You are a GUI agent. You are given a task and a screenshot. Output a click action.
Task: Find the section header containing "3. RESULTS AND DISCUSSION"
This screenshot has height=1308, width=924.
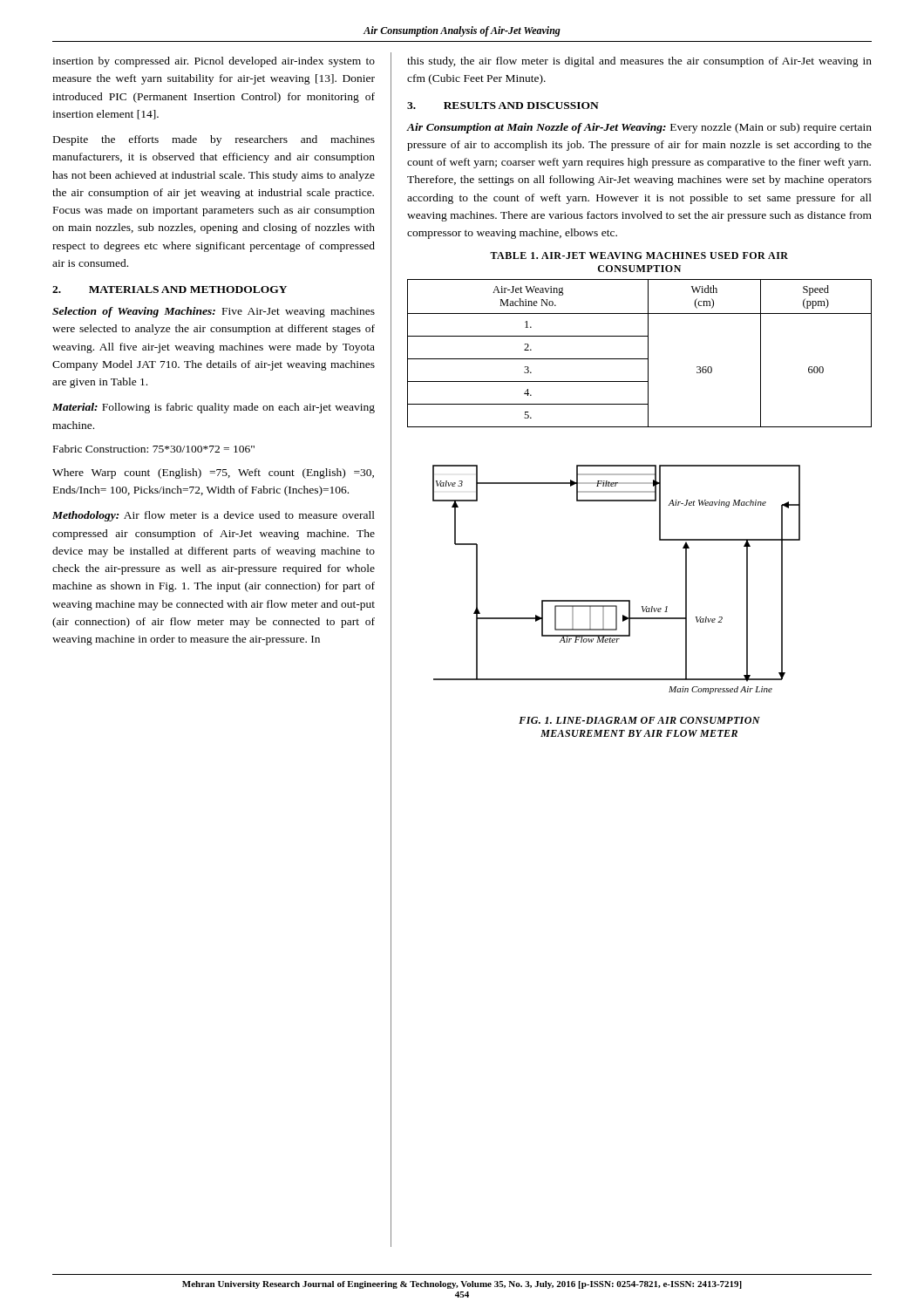(x=503, y=105)
